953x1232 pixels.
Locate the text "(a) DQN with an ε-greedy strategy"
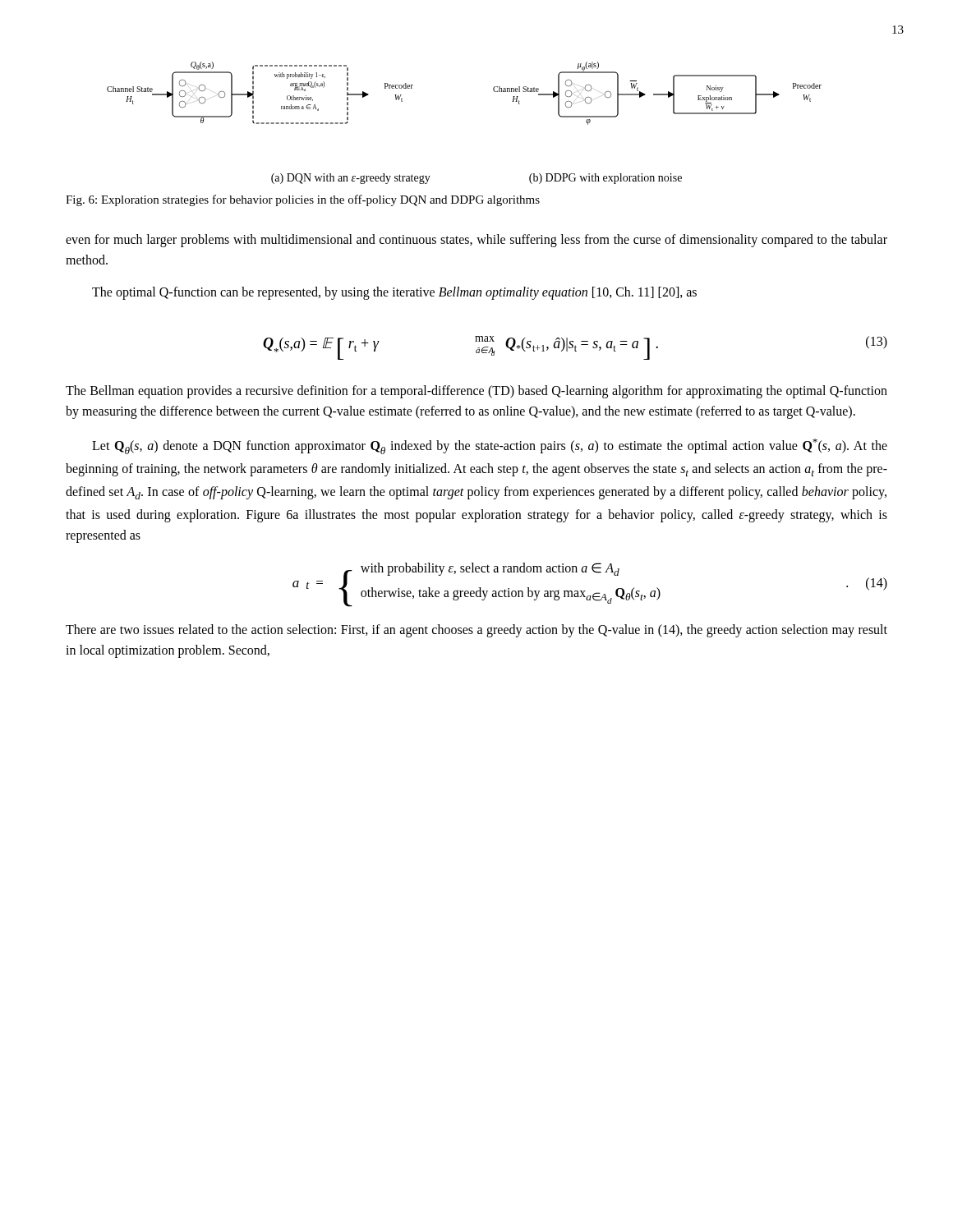tap(351, 178)
